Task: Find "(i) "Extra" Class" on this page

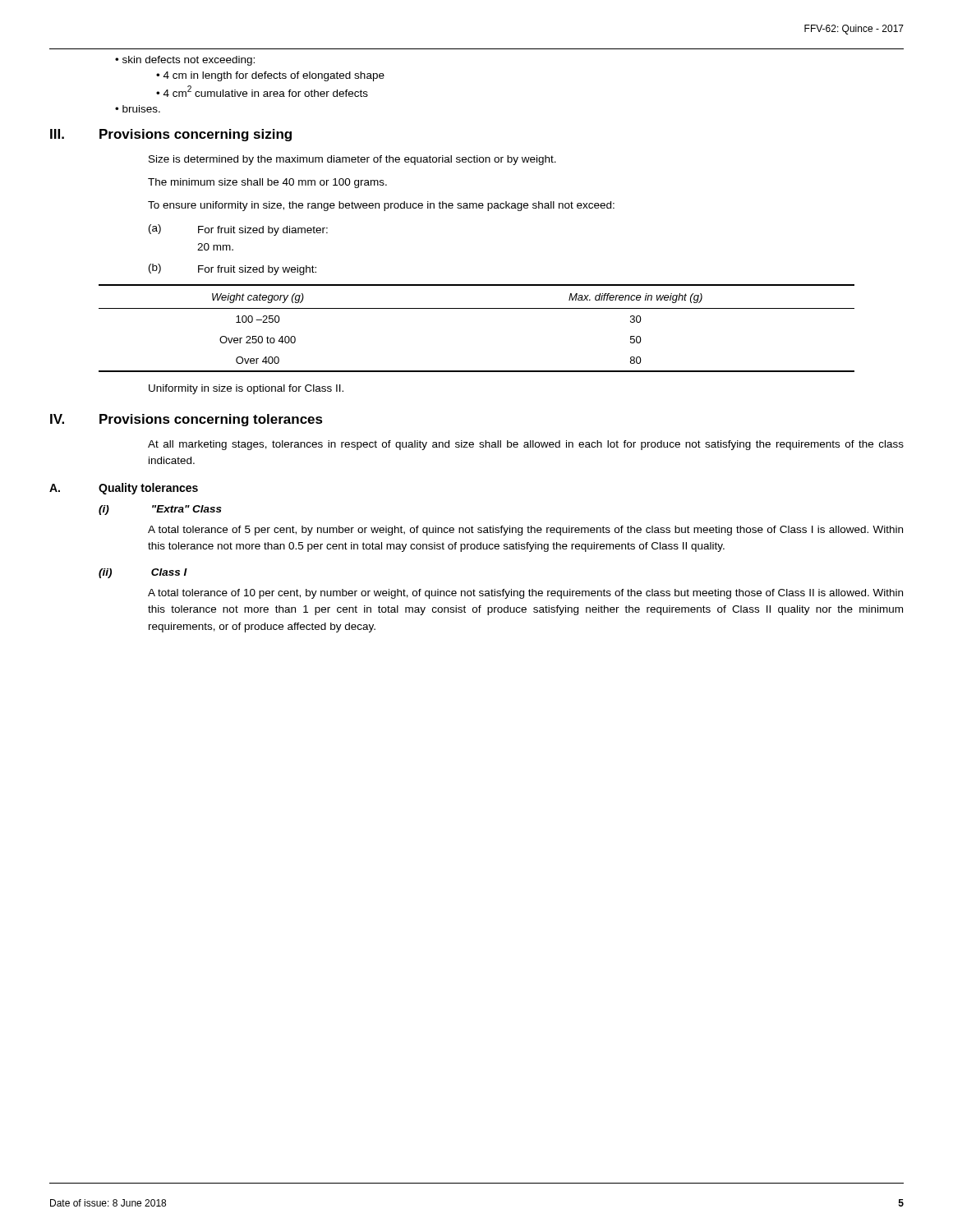Action: [160, 508]
